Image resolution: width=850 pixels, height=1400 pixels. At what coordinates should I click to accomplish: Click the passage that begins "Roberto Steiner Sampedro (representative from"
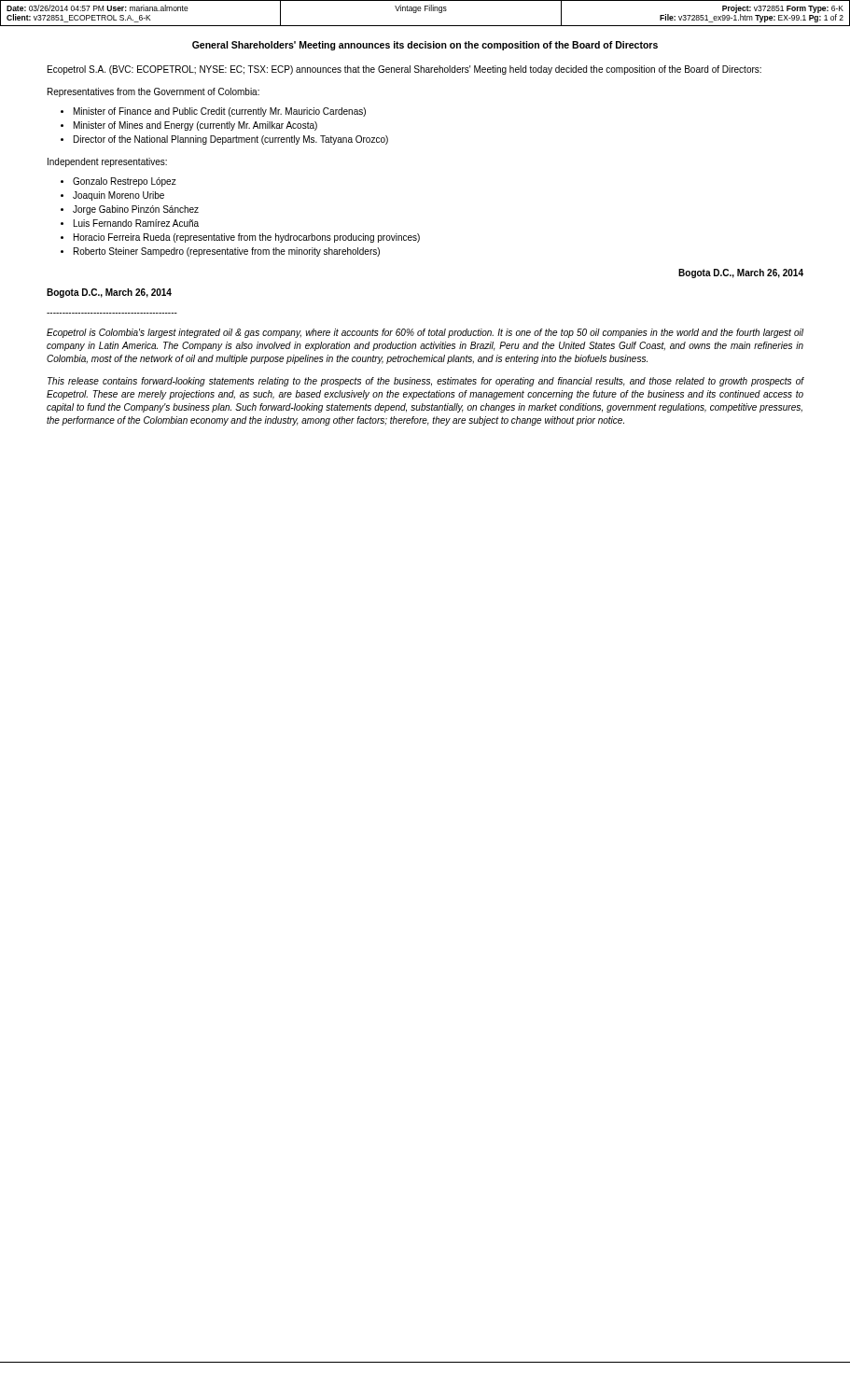[227, 252]
